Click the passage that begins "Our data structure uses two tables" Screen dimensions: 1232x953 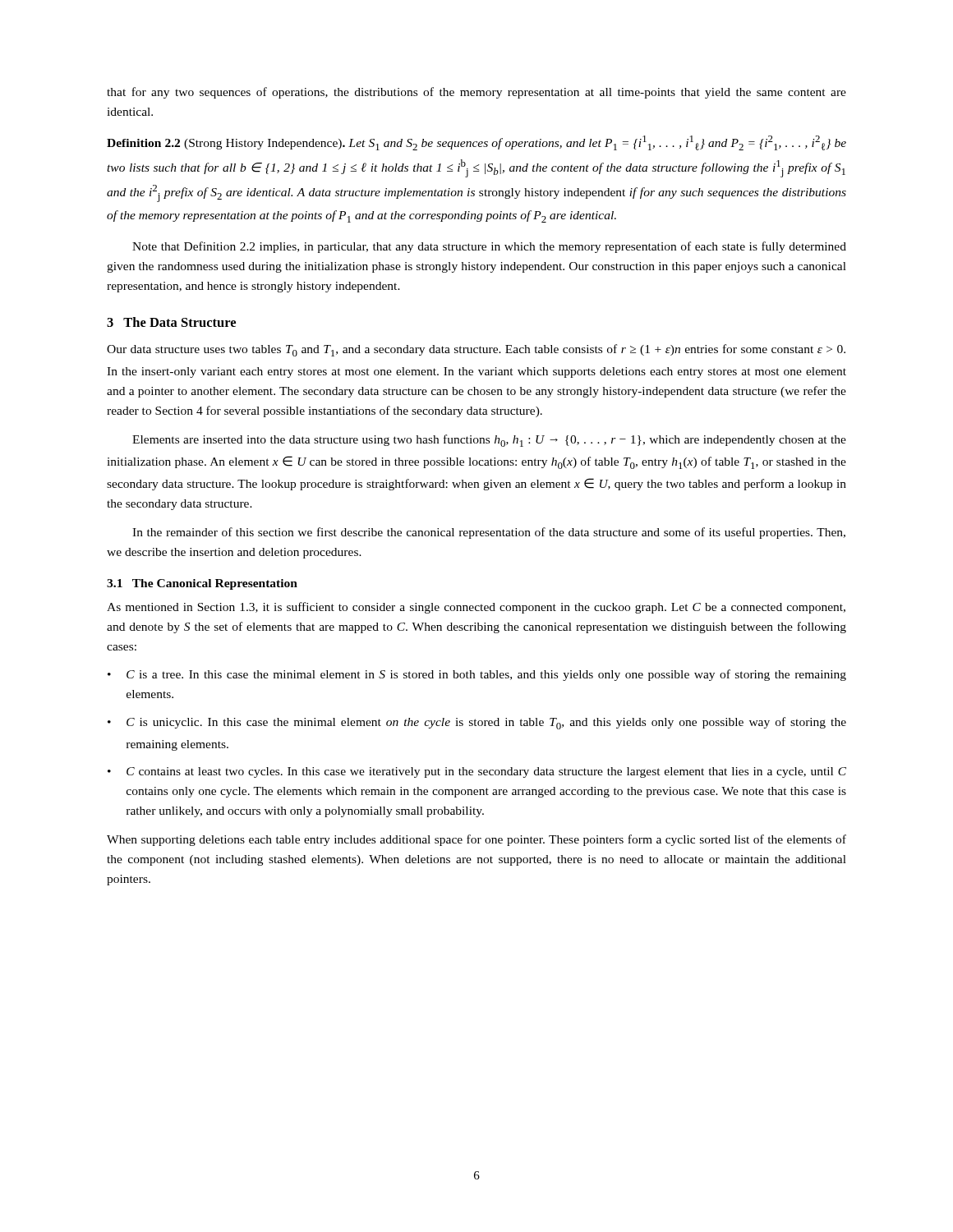pyautogui.click(x=476, y=379)
